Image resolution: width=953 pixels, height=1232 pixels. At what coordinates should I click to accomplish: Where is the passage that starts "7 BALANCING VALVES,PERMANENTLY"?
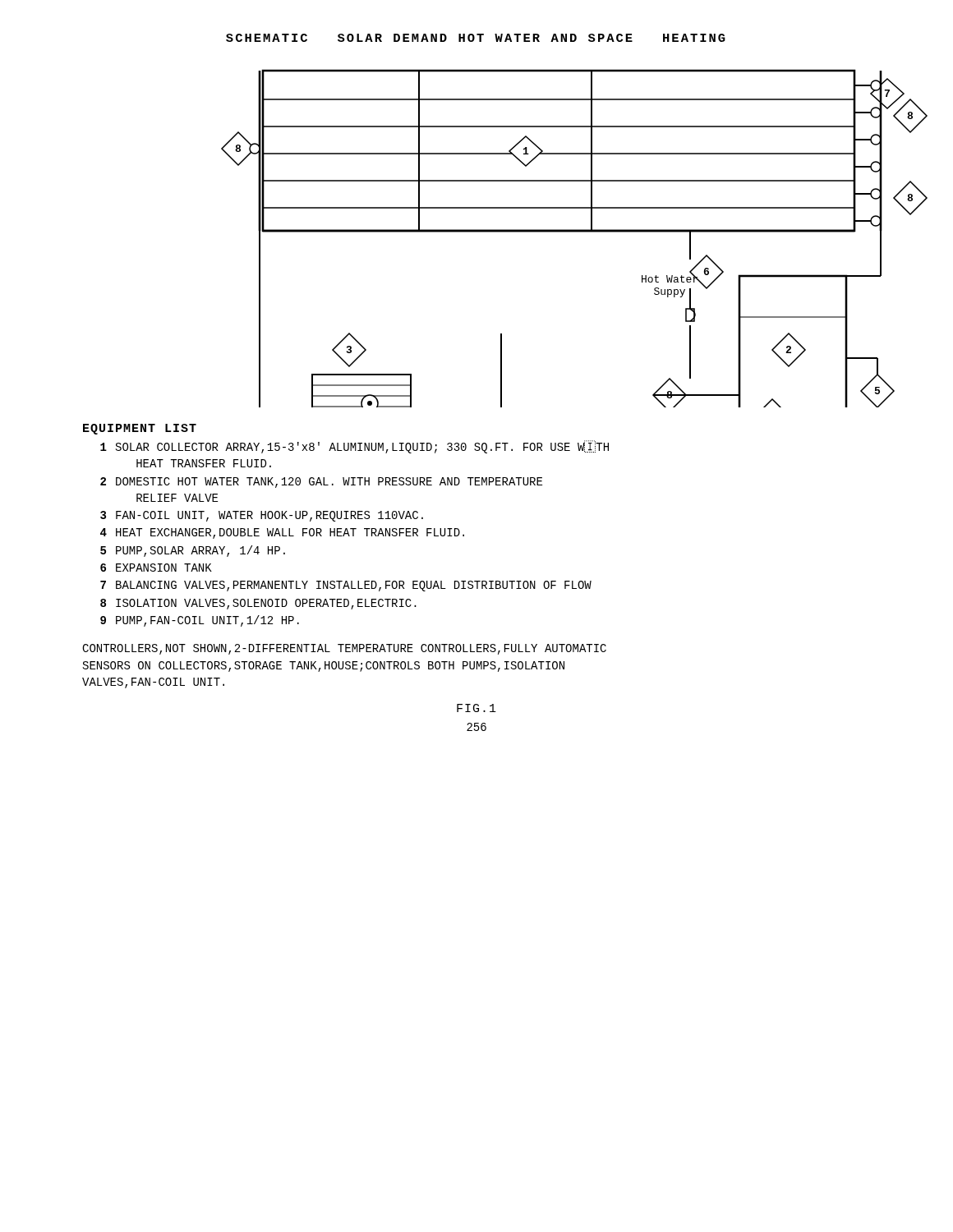(x=485, y=586)
